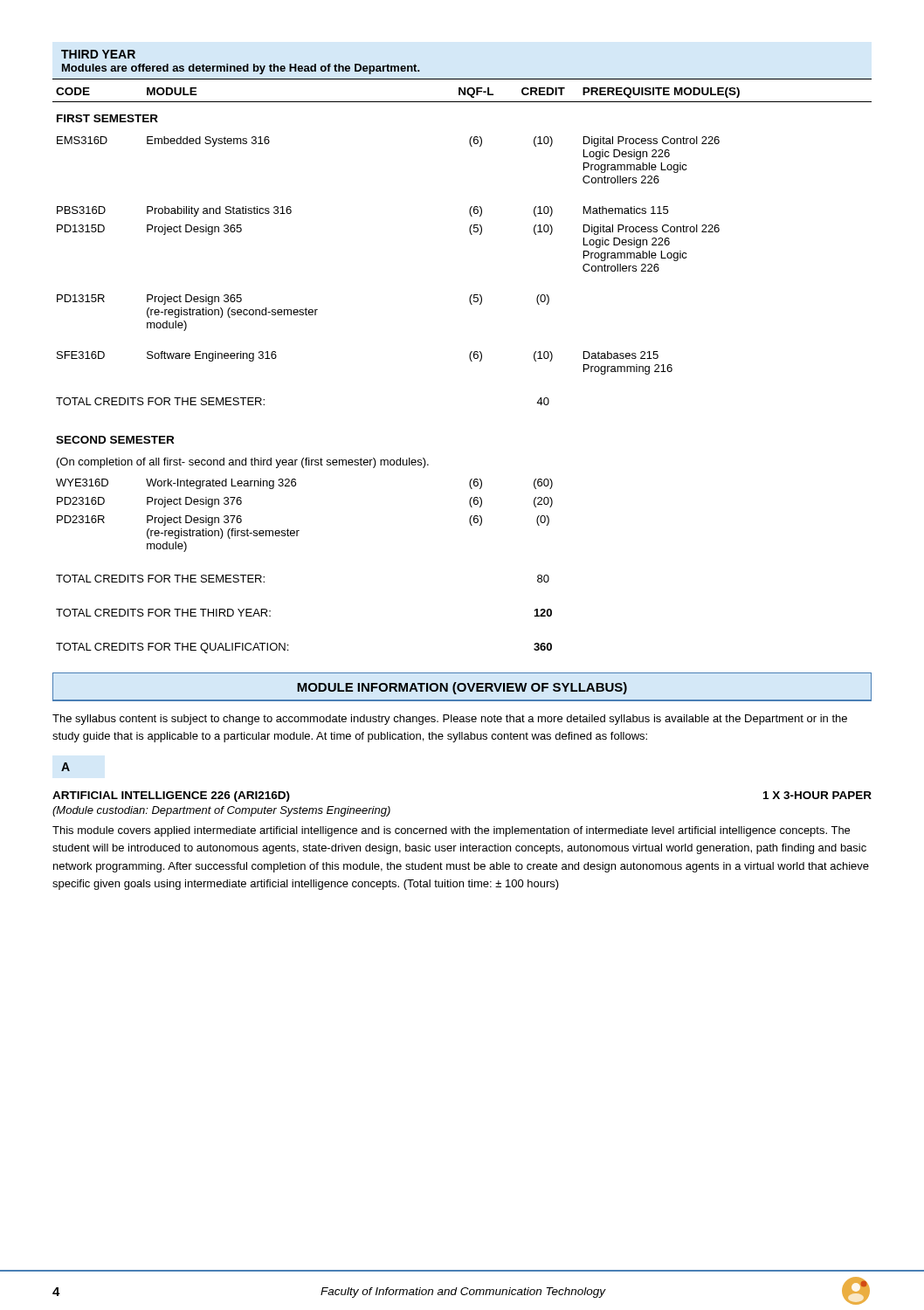This screenshot has width=924, height=1310.
Task: Click on the title containing "MODULE INFORMATION (OVERVIEW OF SYLLABUS)"
Action: tap(462, 687)
